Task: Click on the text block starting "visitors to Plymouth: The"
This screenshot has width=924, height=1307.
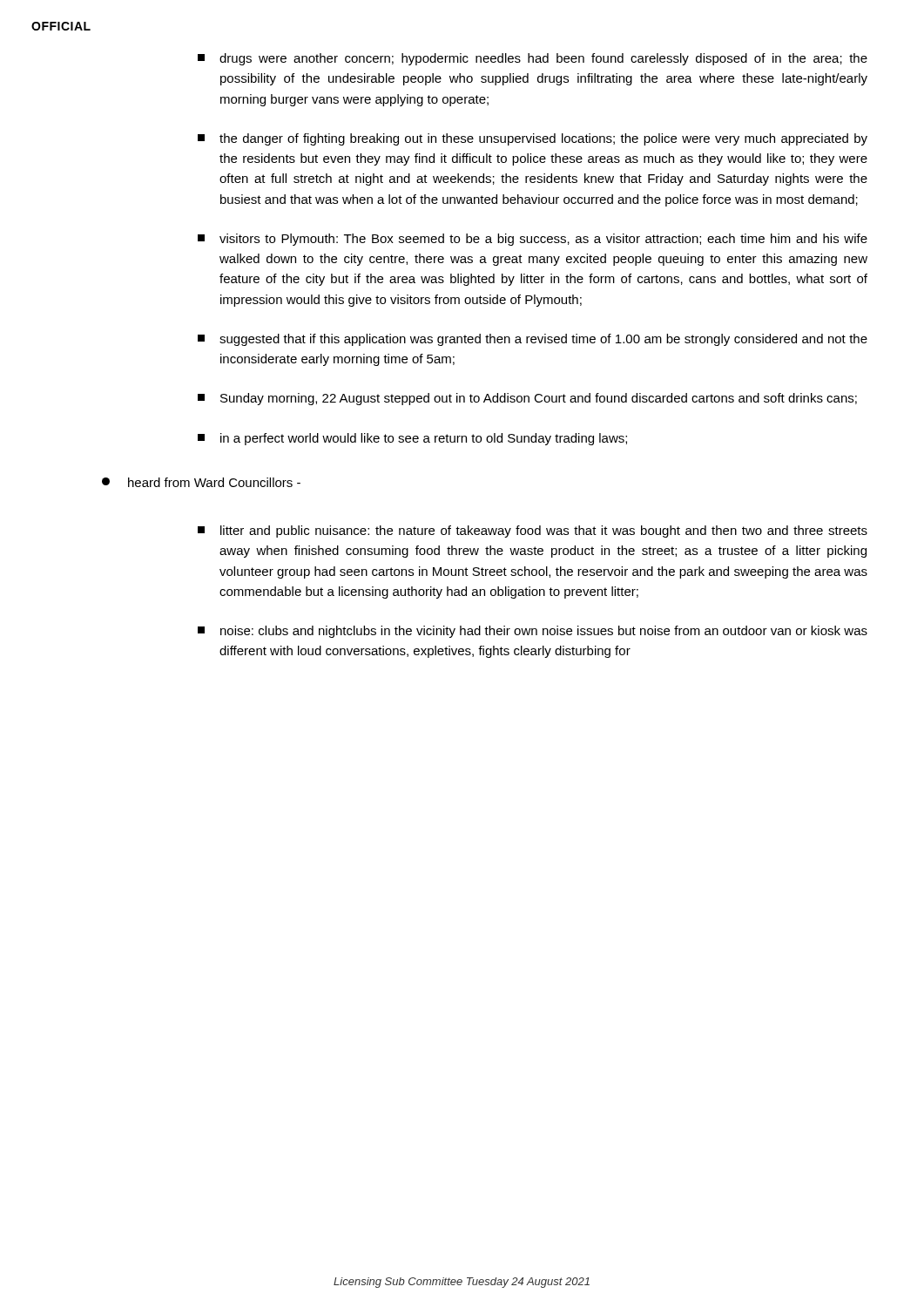Action: click(x=529, y=269)
